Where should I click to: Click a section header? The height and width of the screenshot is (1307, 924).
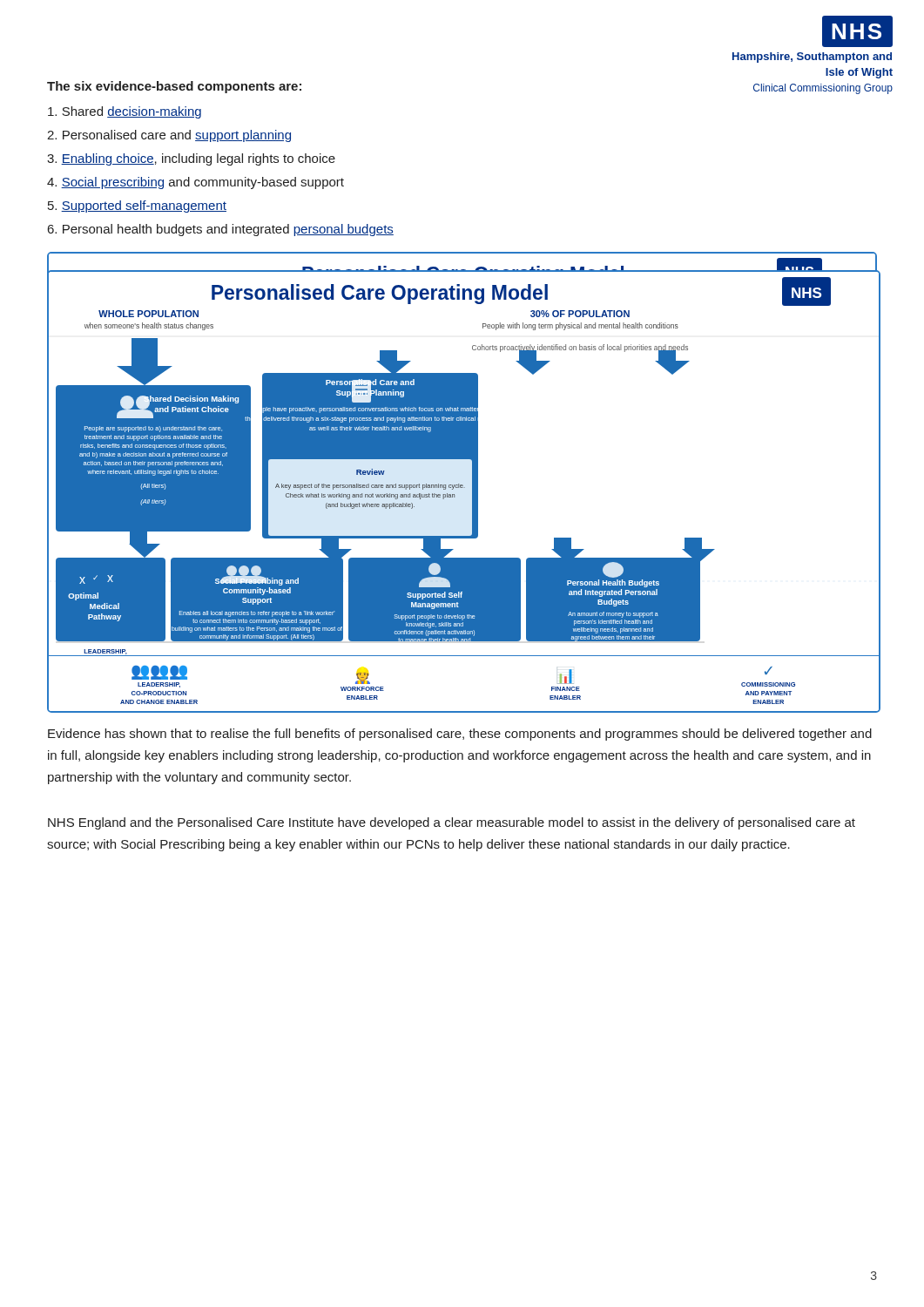(175, 86)
